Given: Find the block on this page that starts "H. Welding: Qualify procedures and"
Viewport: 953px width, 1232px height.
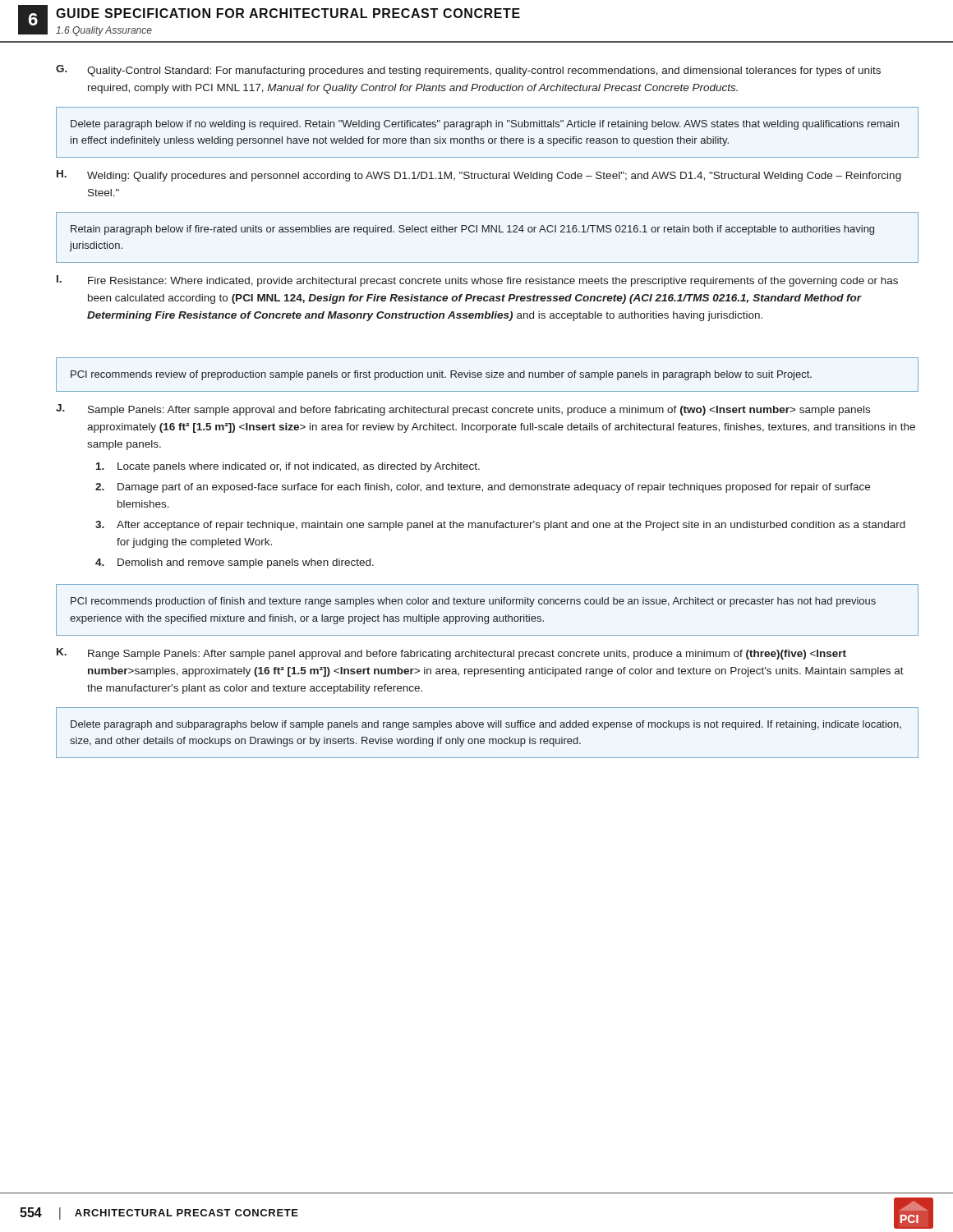Looking at the screenshot, I should point(487,185).
